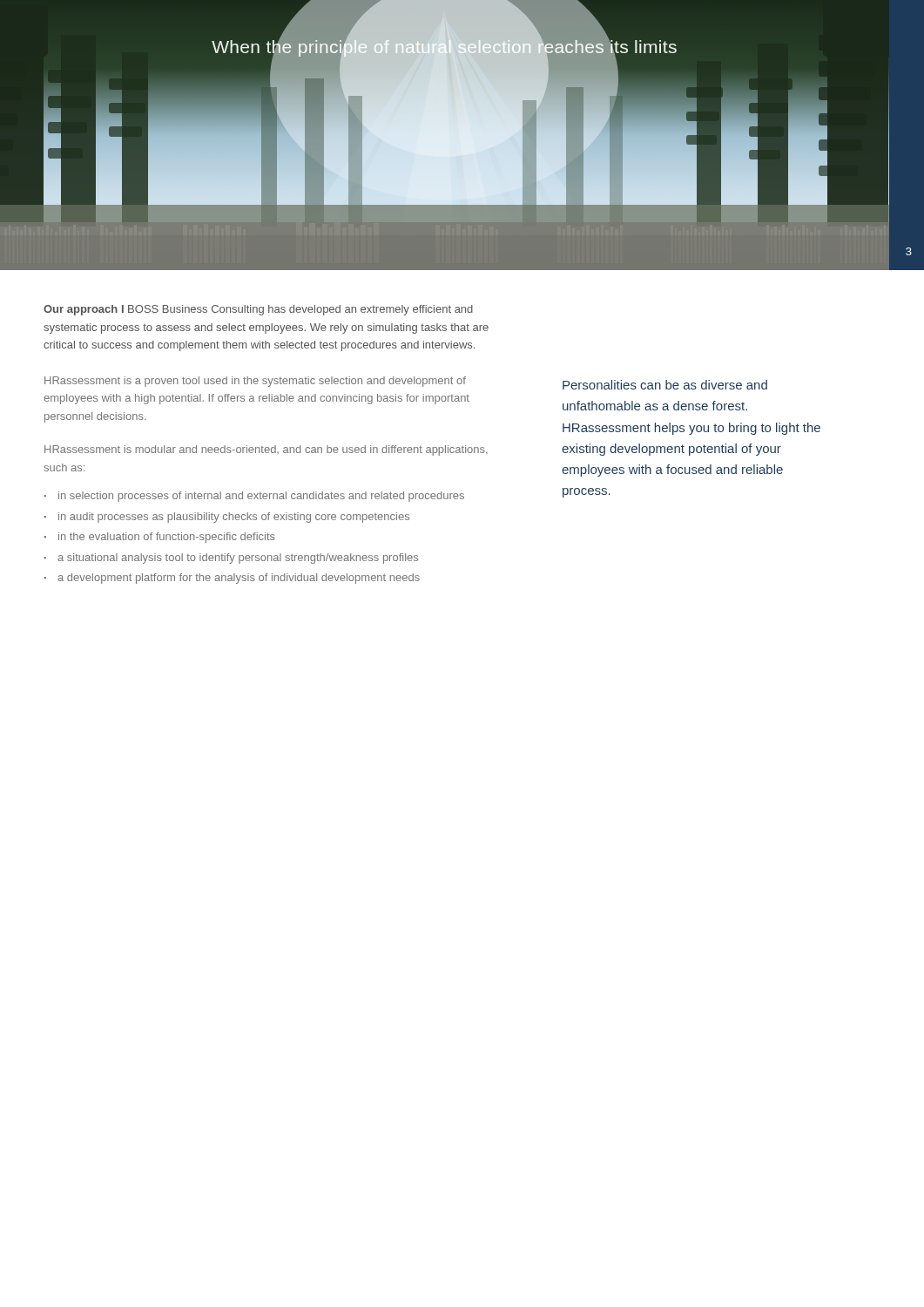The height and width of the screenshot is (1307, 924).
Task: Select the text block that reads "HRassessment is a proven tool used in"
Action: point(256,398)
